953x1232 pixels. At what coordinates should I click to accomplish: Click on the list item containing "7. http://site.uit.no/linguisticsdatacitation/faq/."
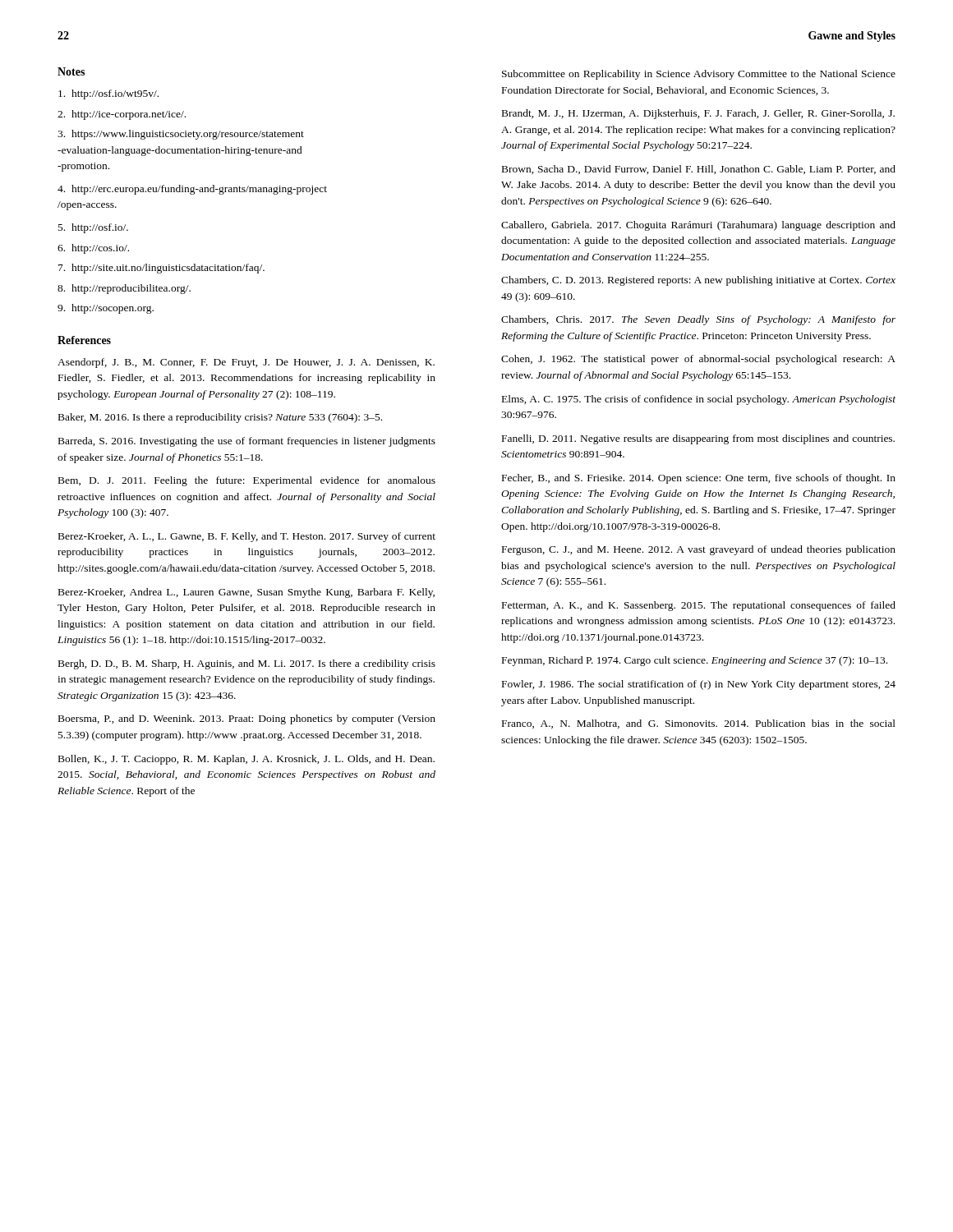tap(161, 267)
